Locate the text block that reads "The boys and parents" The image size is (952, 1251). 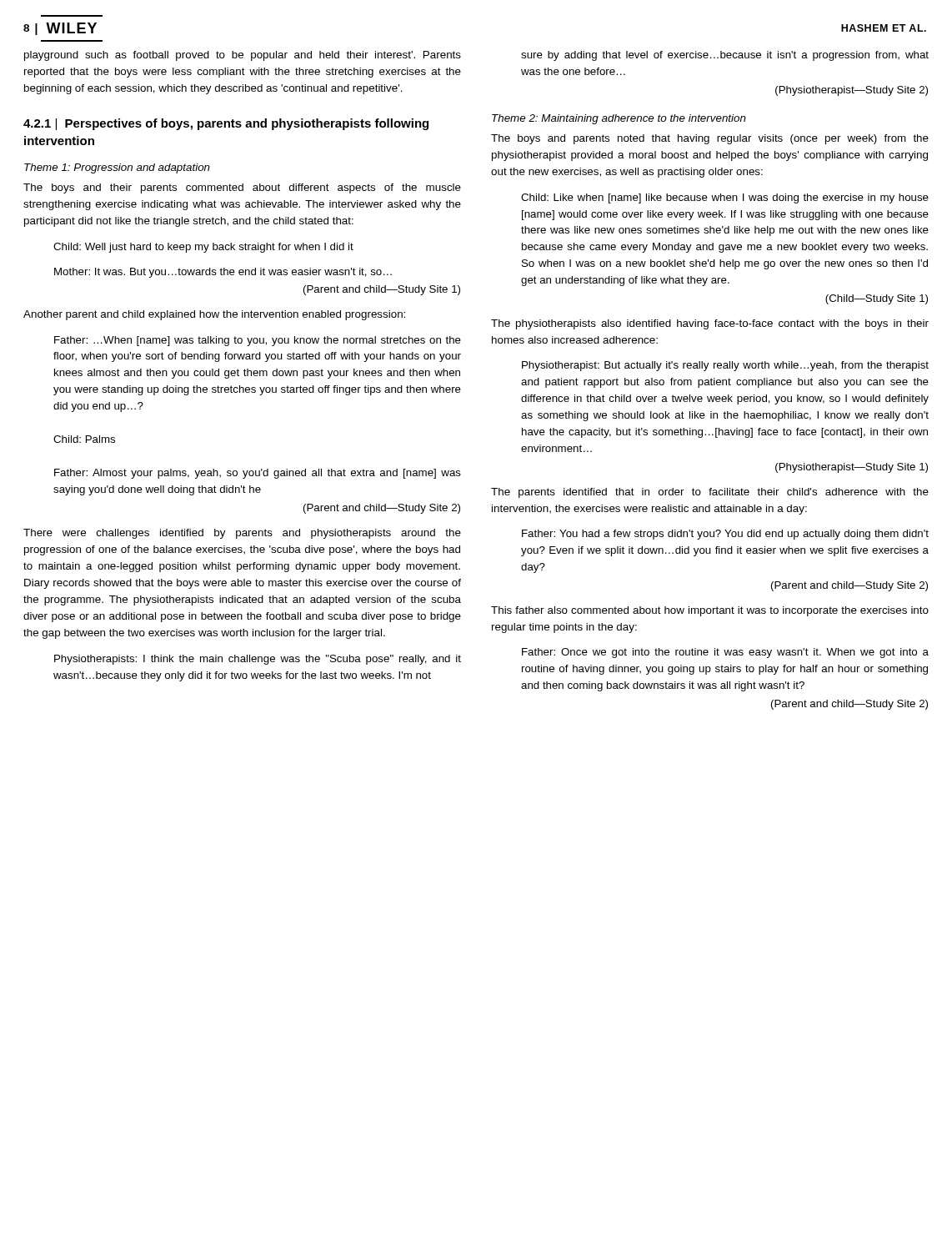pyautogui.click(x=710, y=155)
